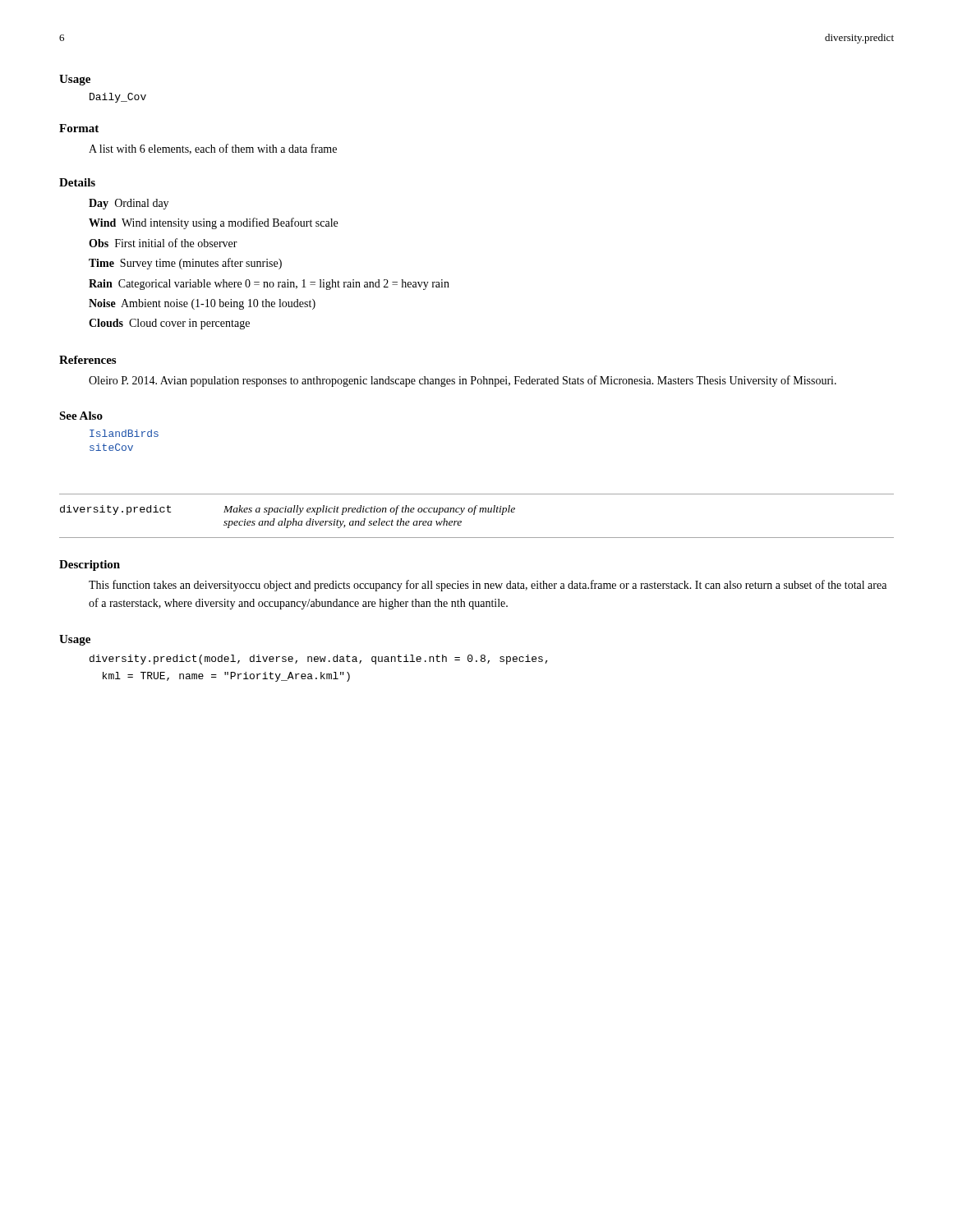Find the region starting "This function takes an deiversityoccu object"

(x=488, y=594)
